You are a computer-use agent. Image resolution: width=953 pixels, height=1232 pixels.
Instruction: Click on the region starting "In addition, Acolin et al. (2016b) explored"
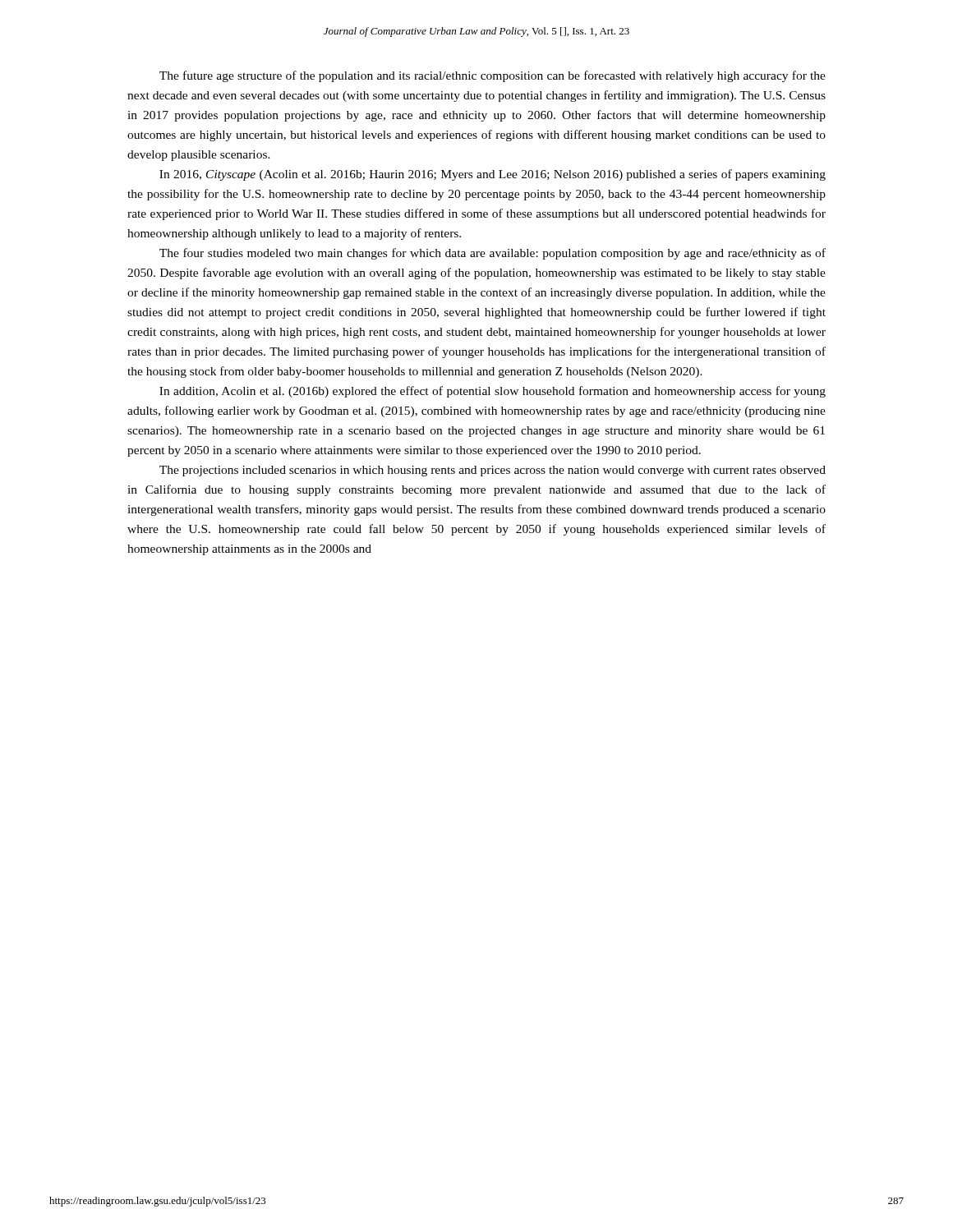click(x=476, y=421)
